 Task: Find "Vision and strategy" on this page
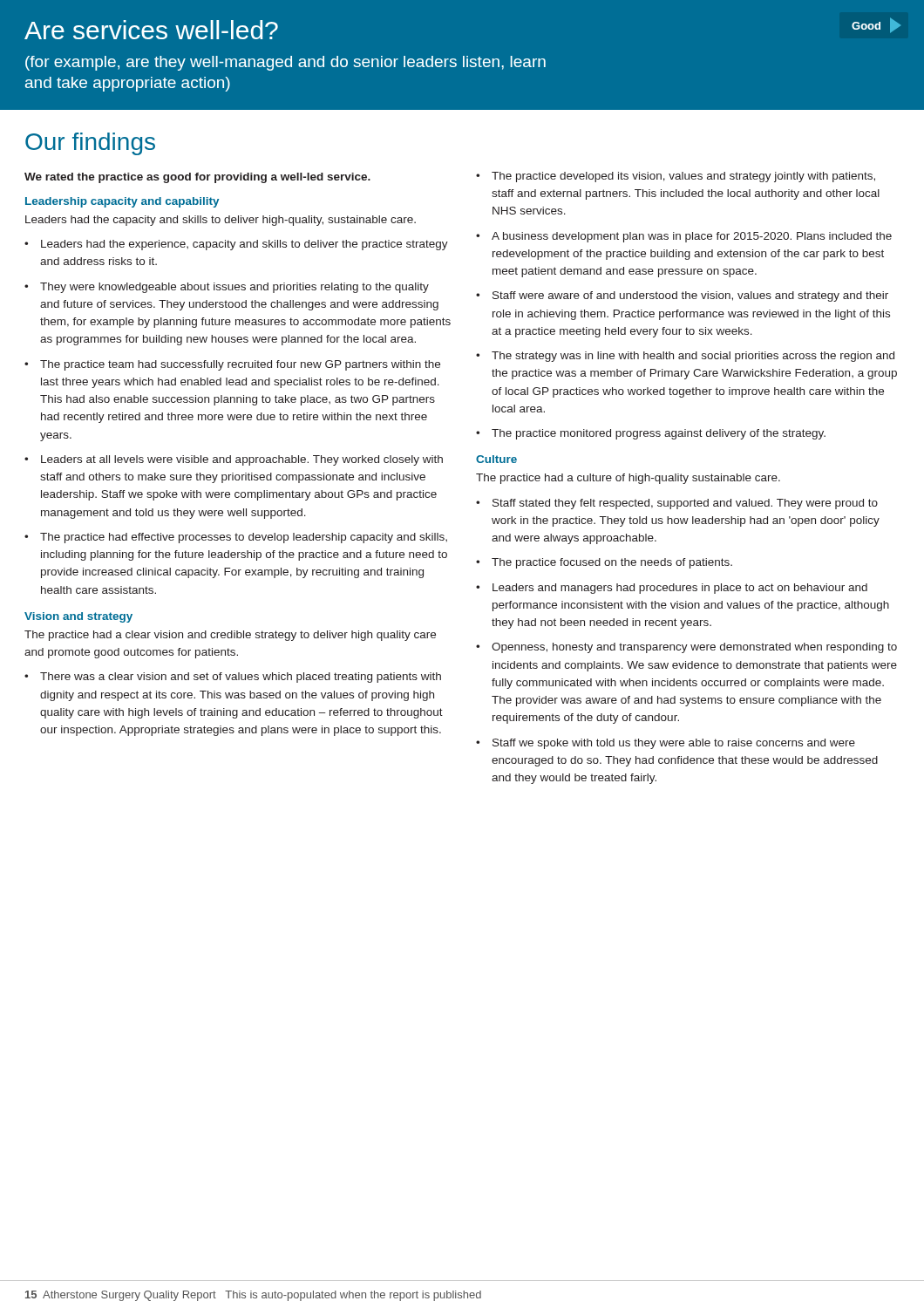coord(79,616)
